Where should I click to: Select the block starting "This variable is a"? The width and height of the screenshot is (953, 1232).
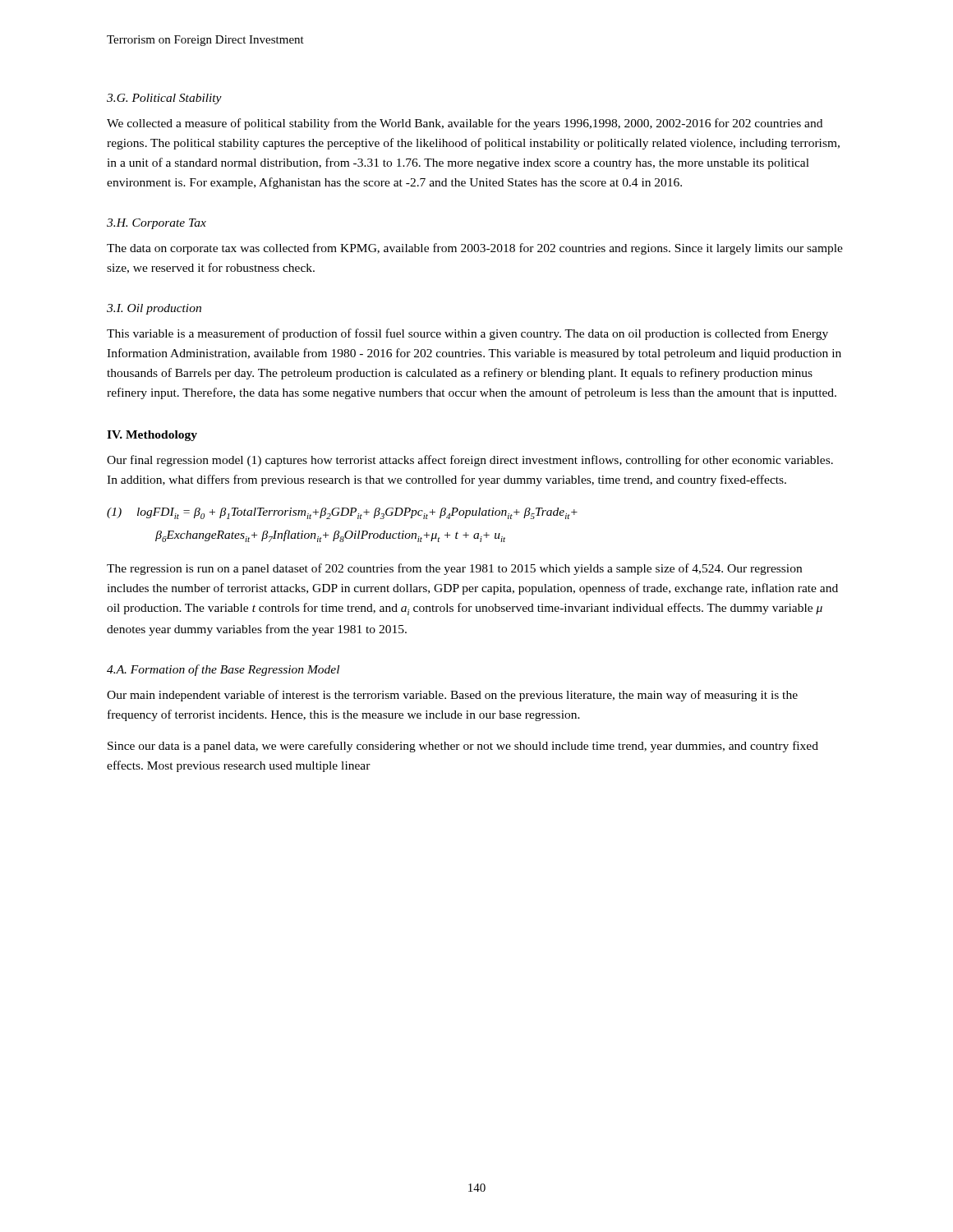(x=476, y=363)
